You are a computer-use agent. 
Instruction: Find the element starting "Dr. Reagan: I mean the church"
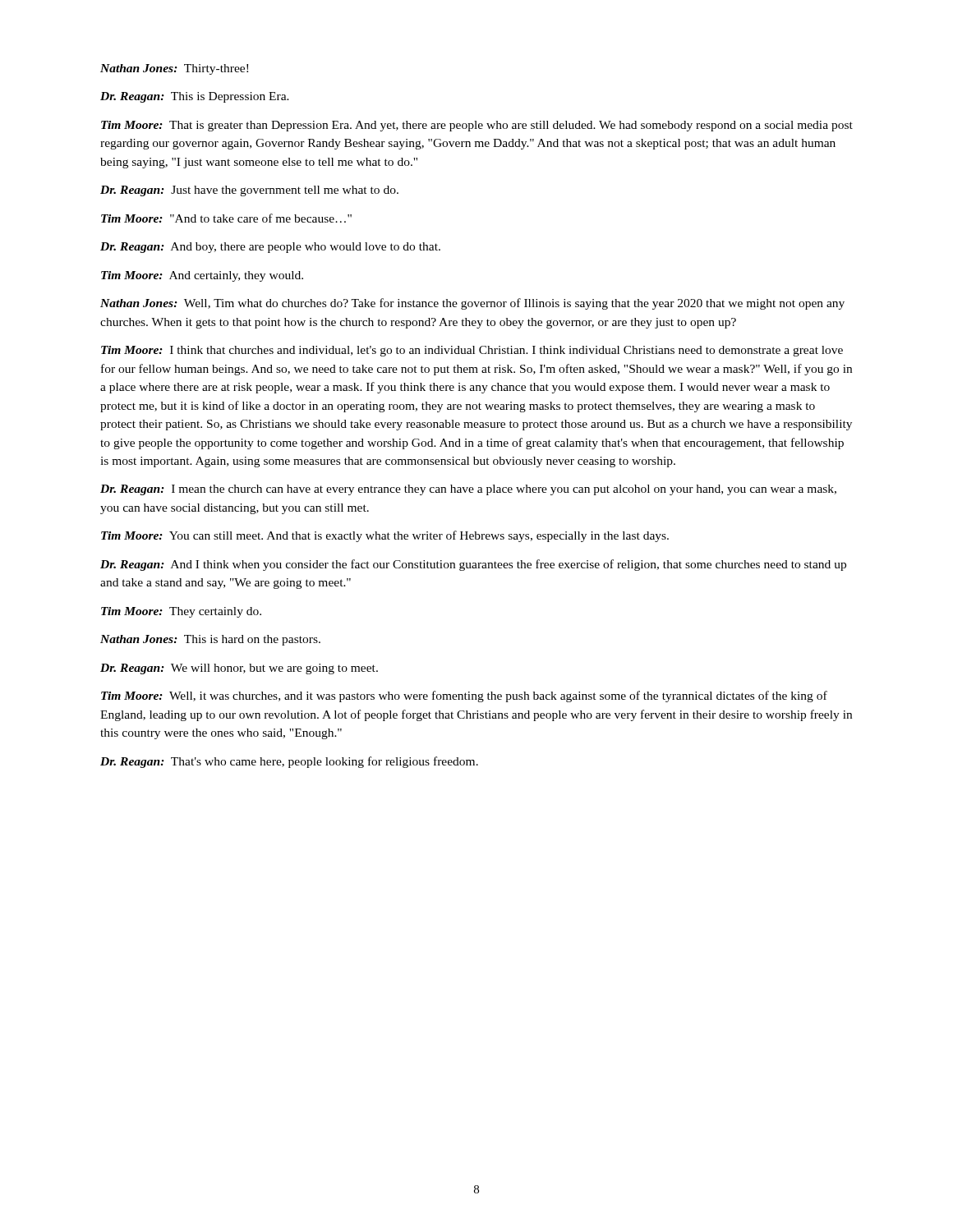pos(469,498)
